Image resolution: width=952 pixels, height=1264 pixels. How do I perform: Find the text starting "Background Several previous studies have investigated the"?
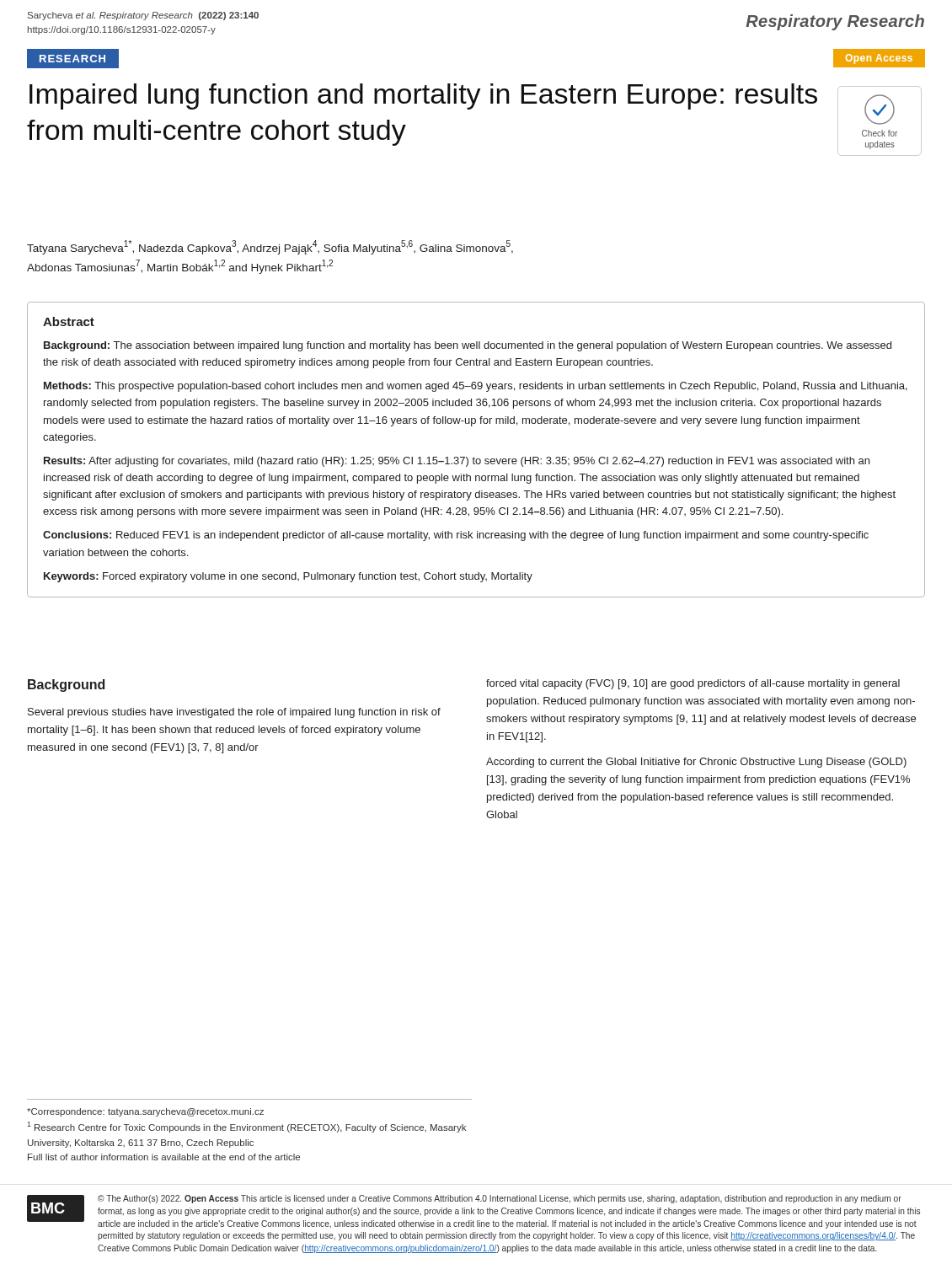click(x=246, y=715)
